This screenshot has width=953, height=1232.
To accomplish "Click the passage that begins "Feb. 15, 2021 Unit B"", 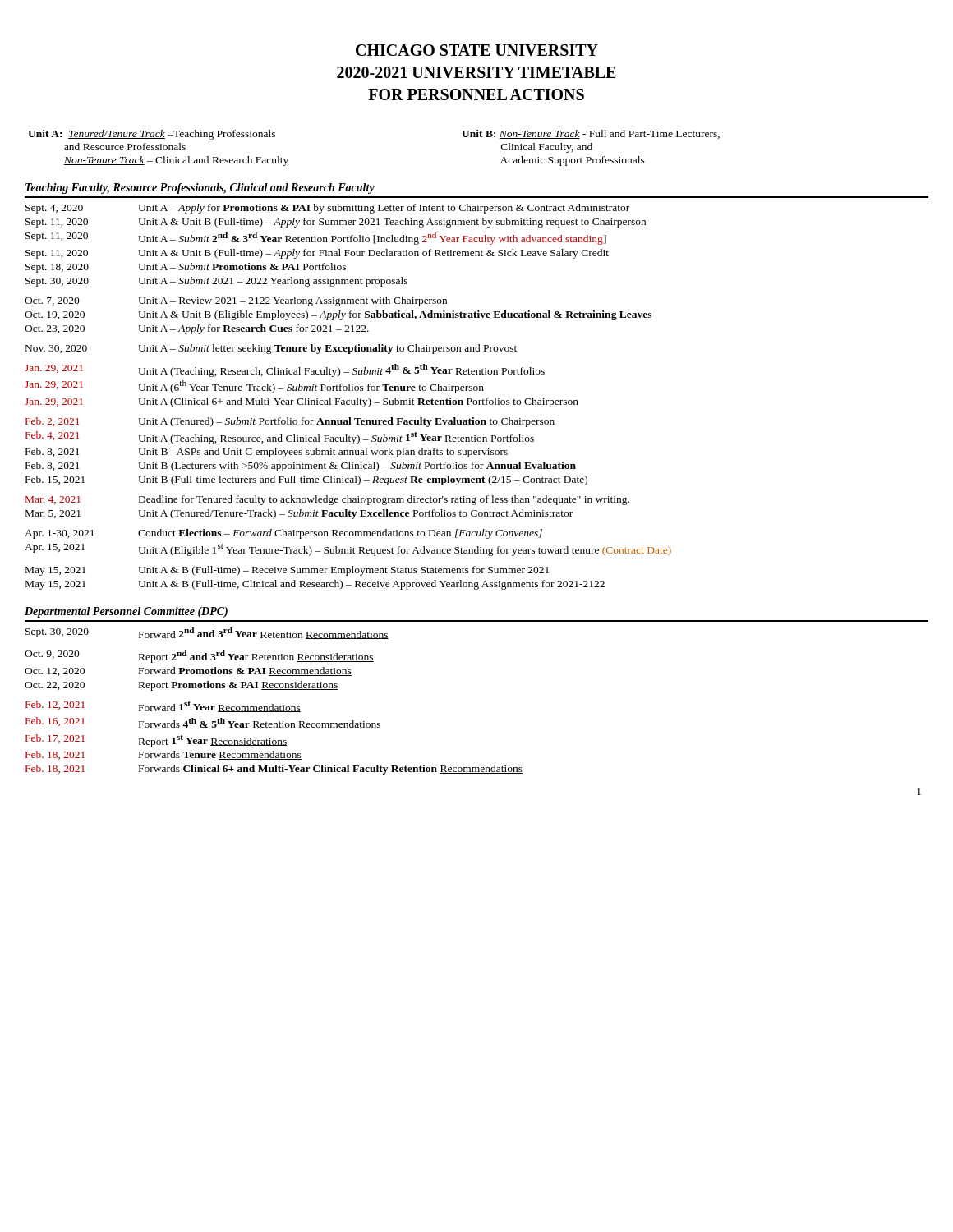I will pos(476,480).
